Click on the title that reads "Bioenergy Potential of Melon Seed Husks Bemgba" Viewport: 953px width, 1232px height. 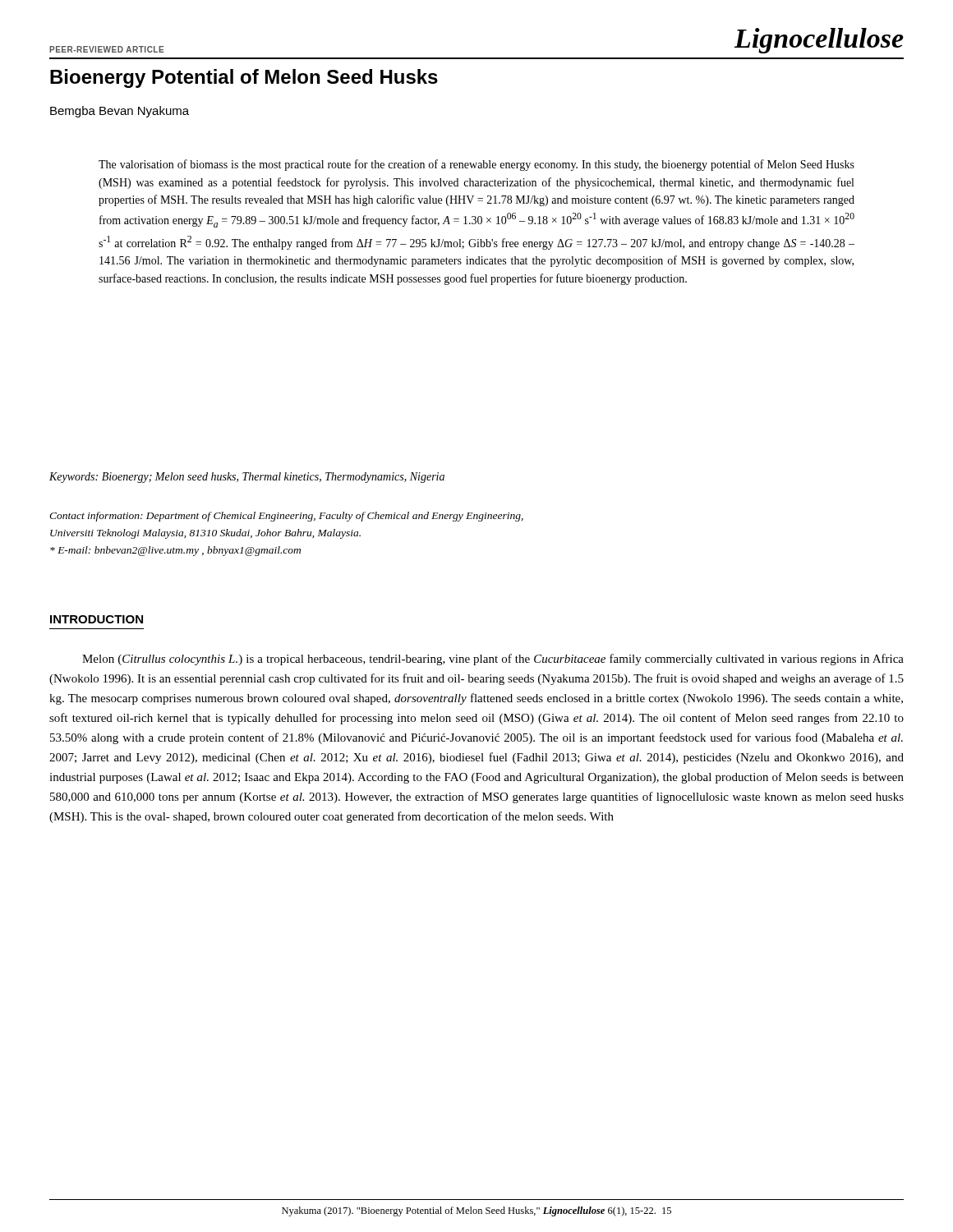pyautogui.click(x=244, y=78)
